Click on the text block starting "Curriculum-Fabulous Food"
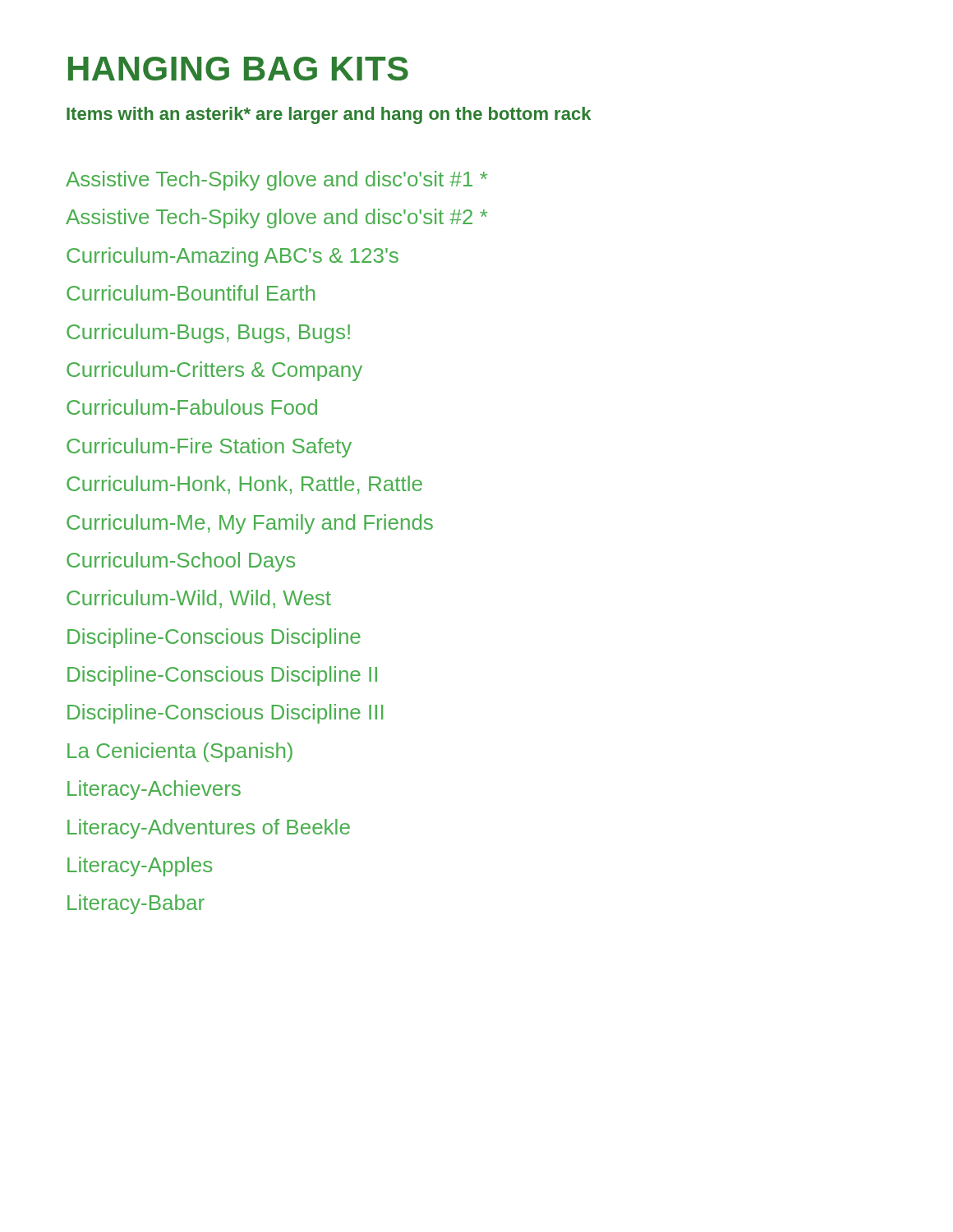This screenshot has height=1232, width=953. pos(192,407)
